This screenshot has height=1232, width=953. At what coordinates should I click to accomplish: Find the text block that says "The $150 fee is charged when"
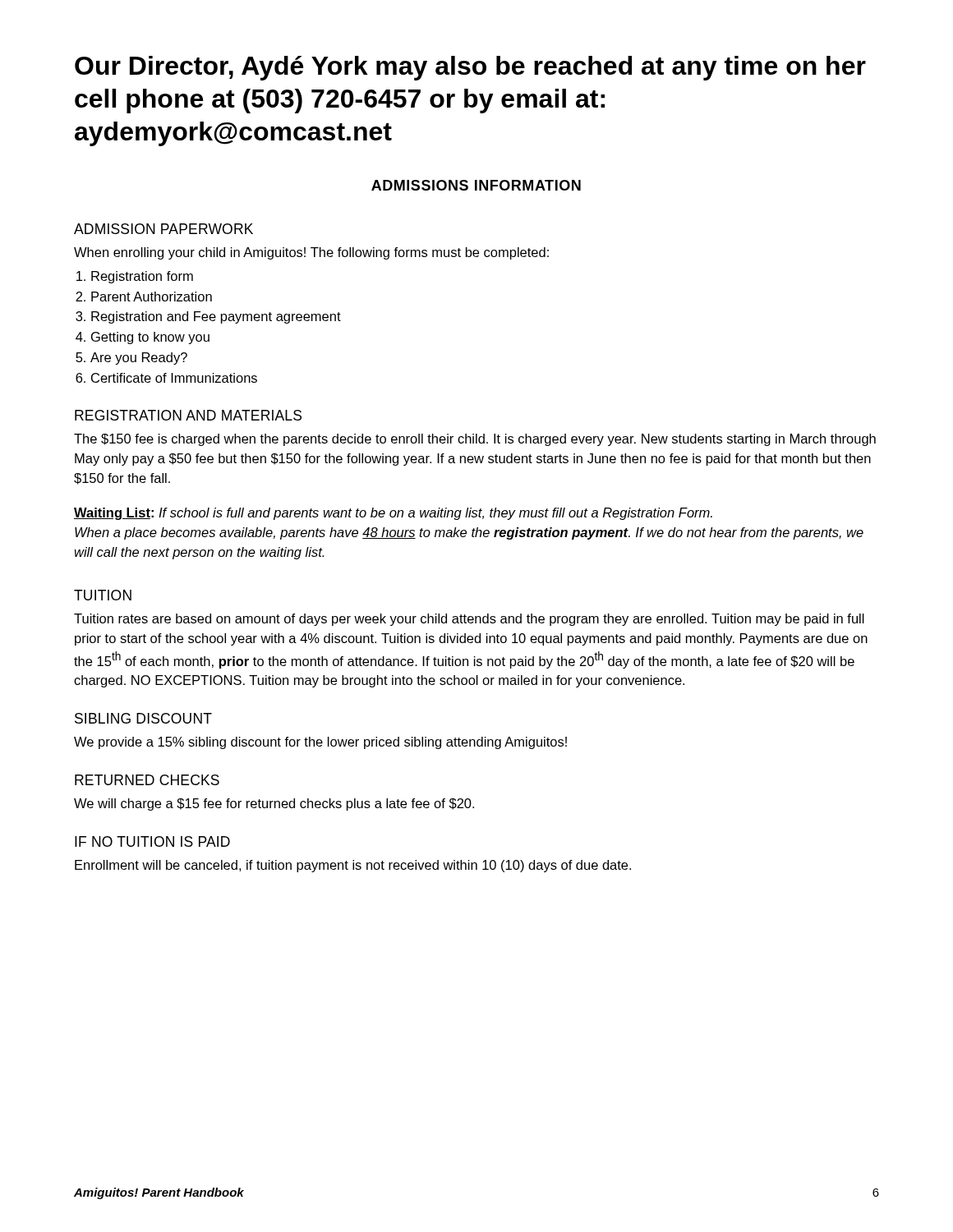(x=475, y=459)
